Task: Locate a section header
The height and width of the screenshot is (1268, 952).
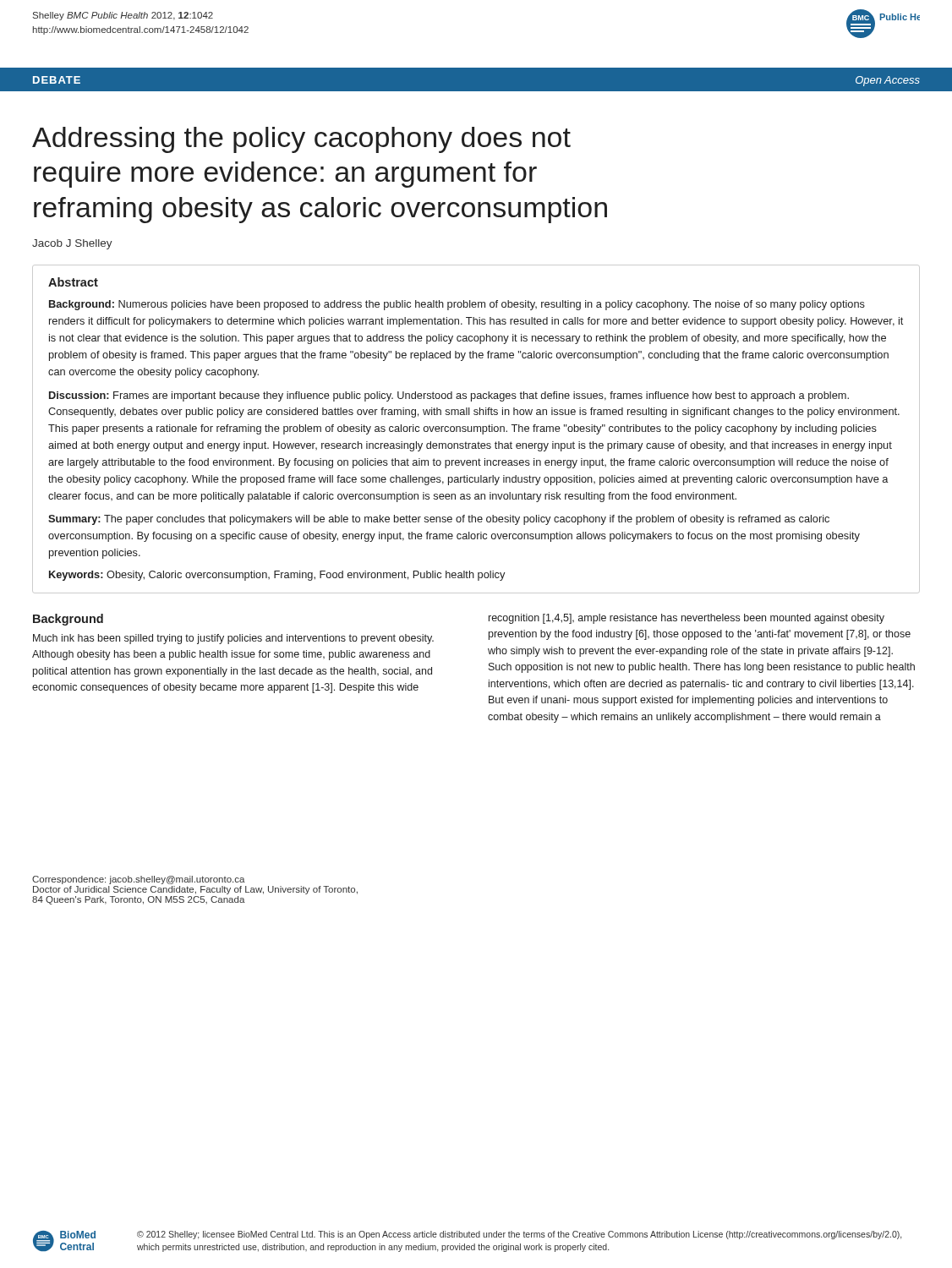Action: (68, 619)
